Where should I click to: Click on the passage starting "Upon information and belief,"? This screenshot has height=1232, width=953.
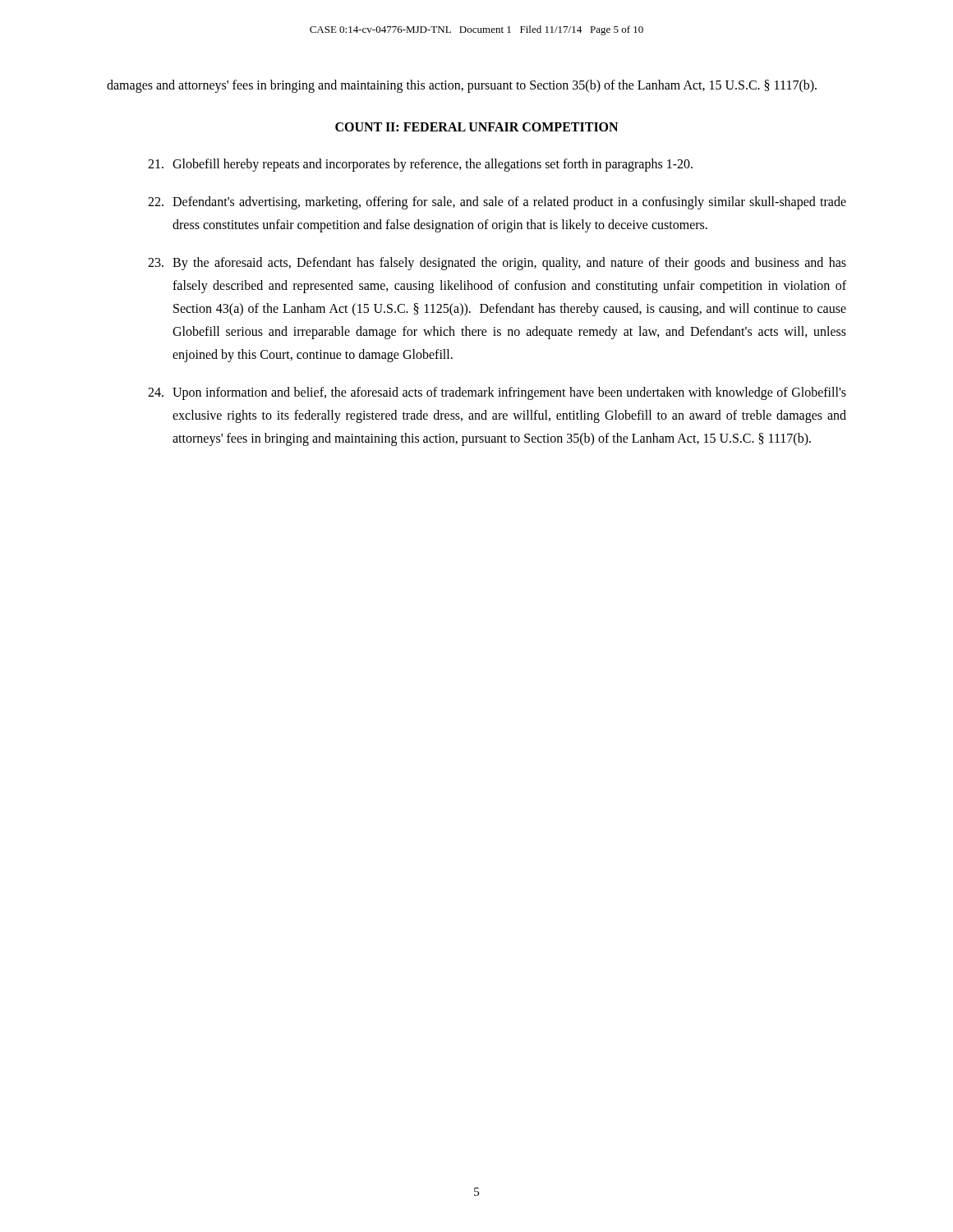tap(476, 416)
